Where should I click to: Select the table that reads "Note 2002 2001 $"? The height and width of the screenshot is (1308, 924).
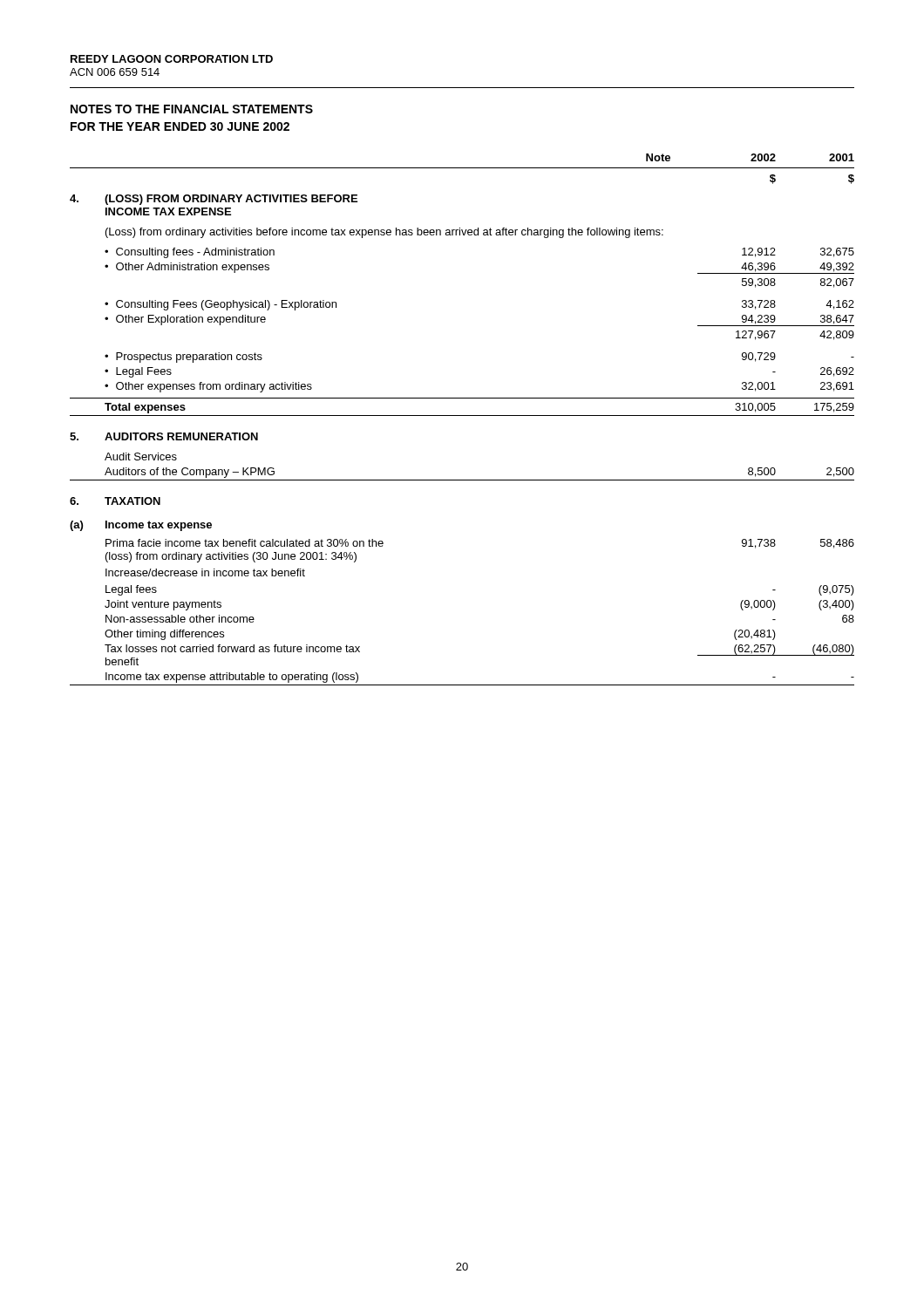462,418
